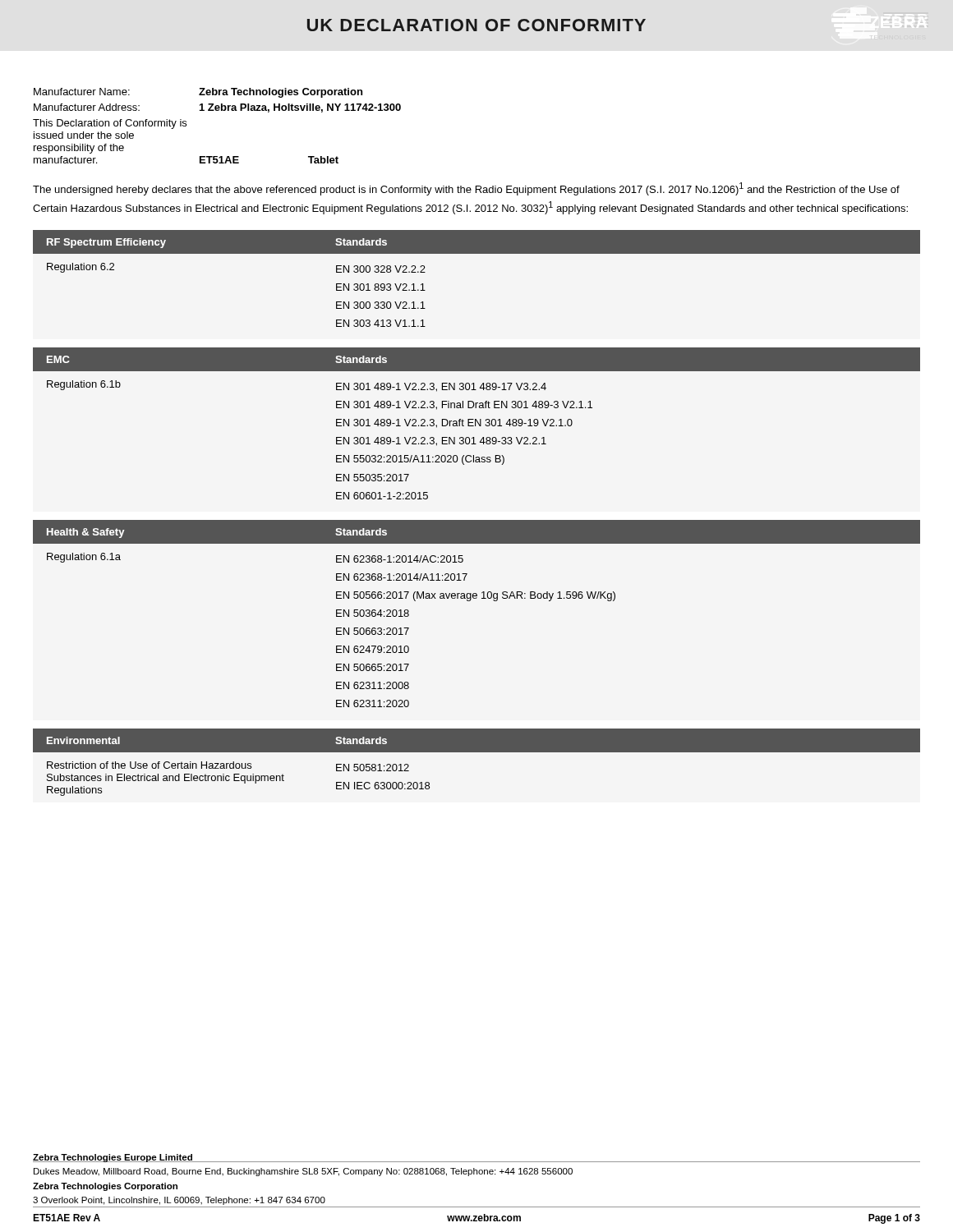Screen dimensions: 1232x953
Task: Point to the title beginning "UK DECLARATION OF CONFORMITY"
Action: click(624, 26)
